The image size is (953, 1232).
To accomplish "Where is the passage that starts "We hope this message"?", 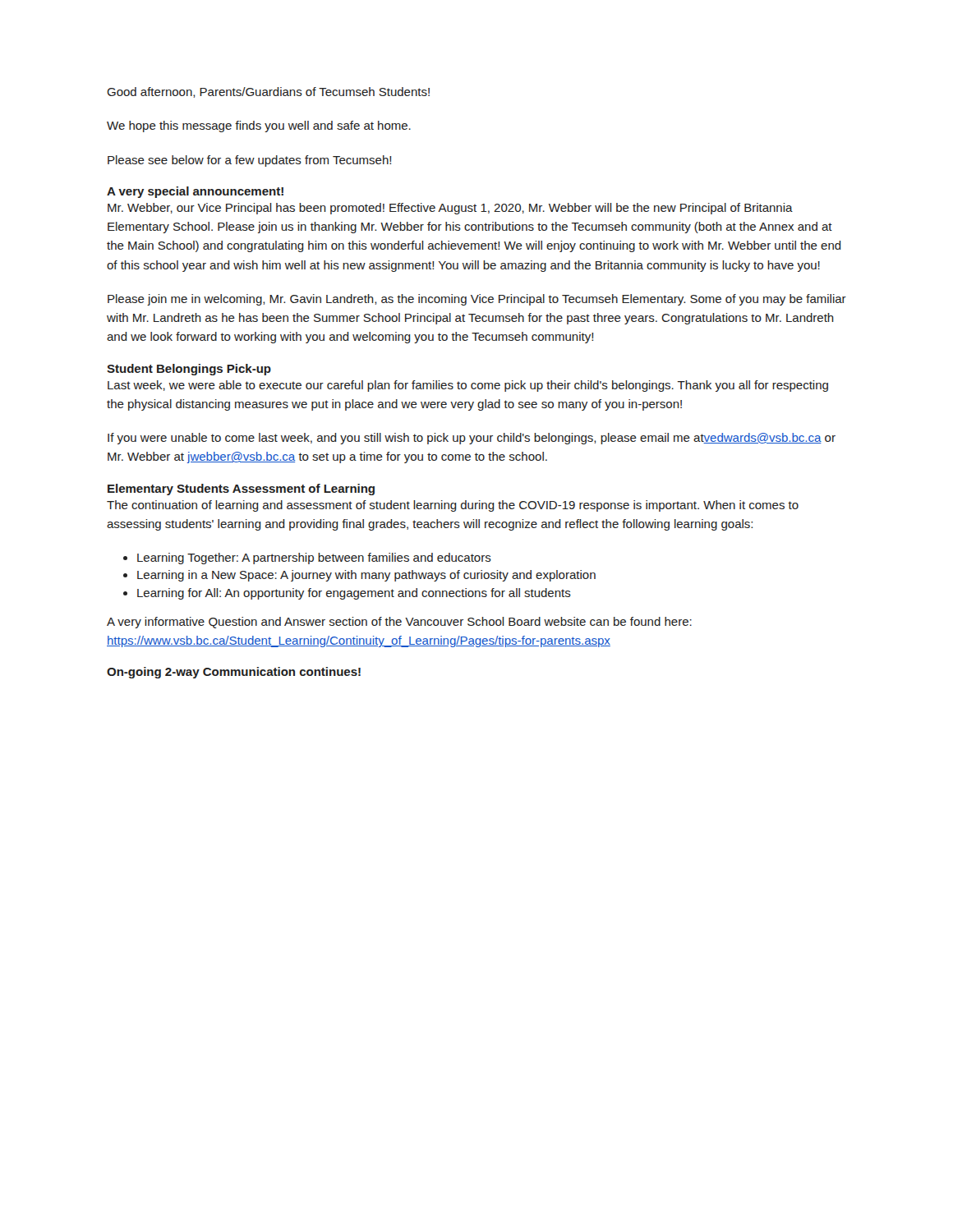I will [259, 126].
